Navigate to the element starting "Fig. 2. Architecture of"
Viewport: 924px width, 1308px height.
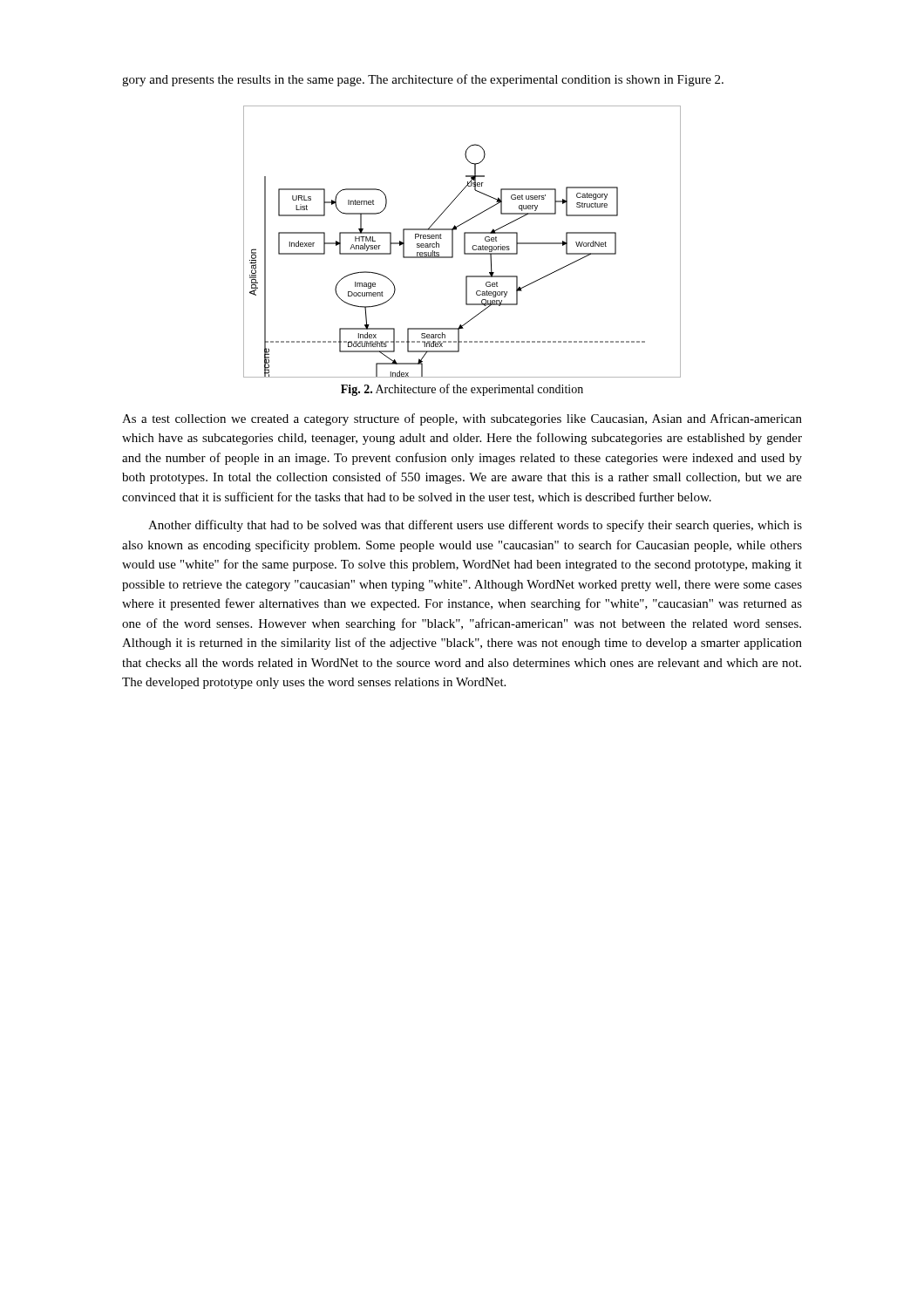(462, 389)
